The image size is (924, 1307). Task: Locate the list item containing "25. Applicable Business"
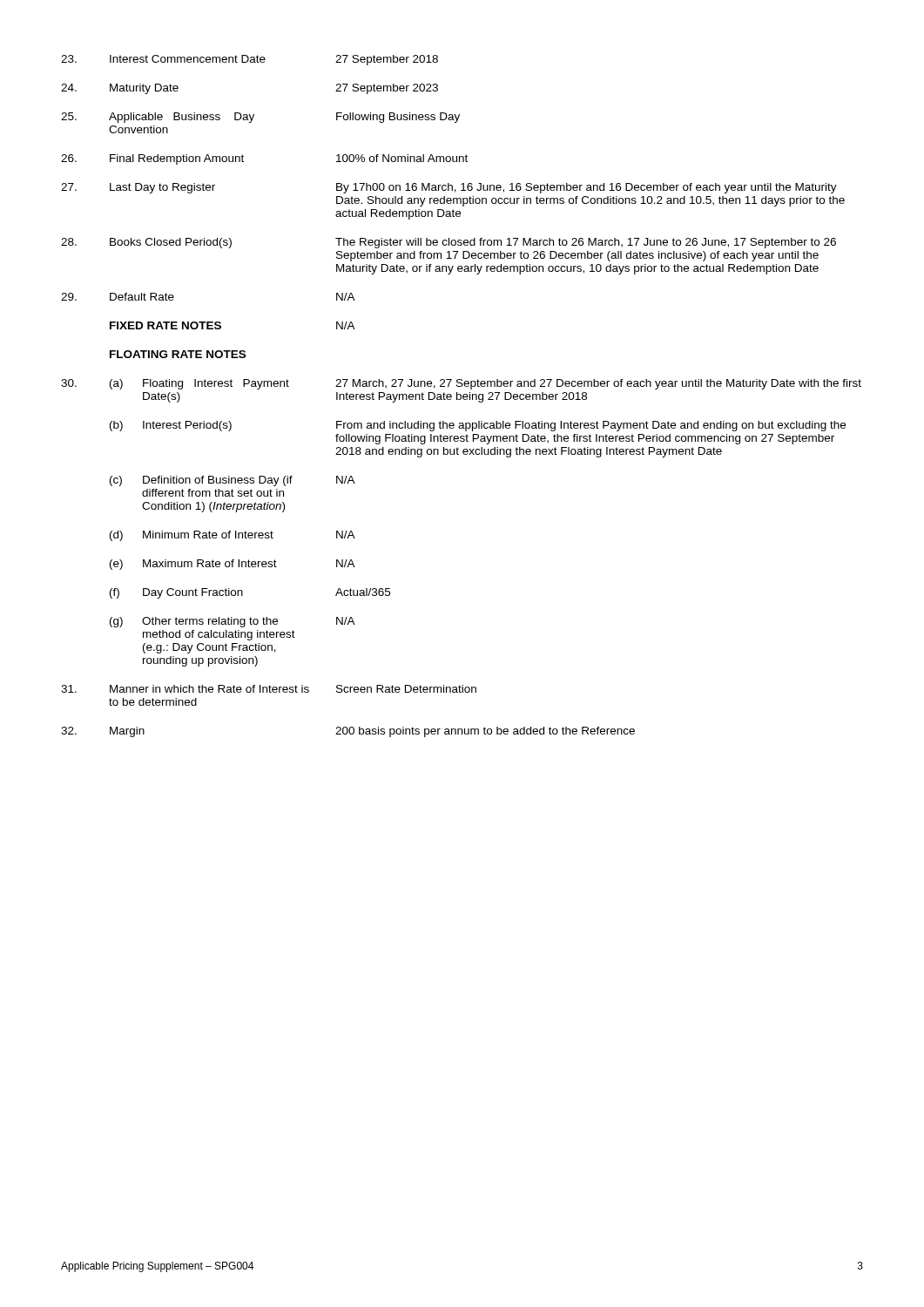pyautogui.click(x=462, y=123)
